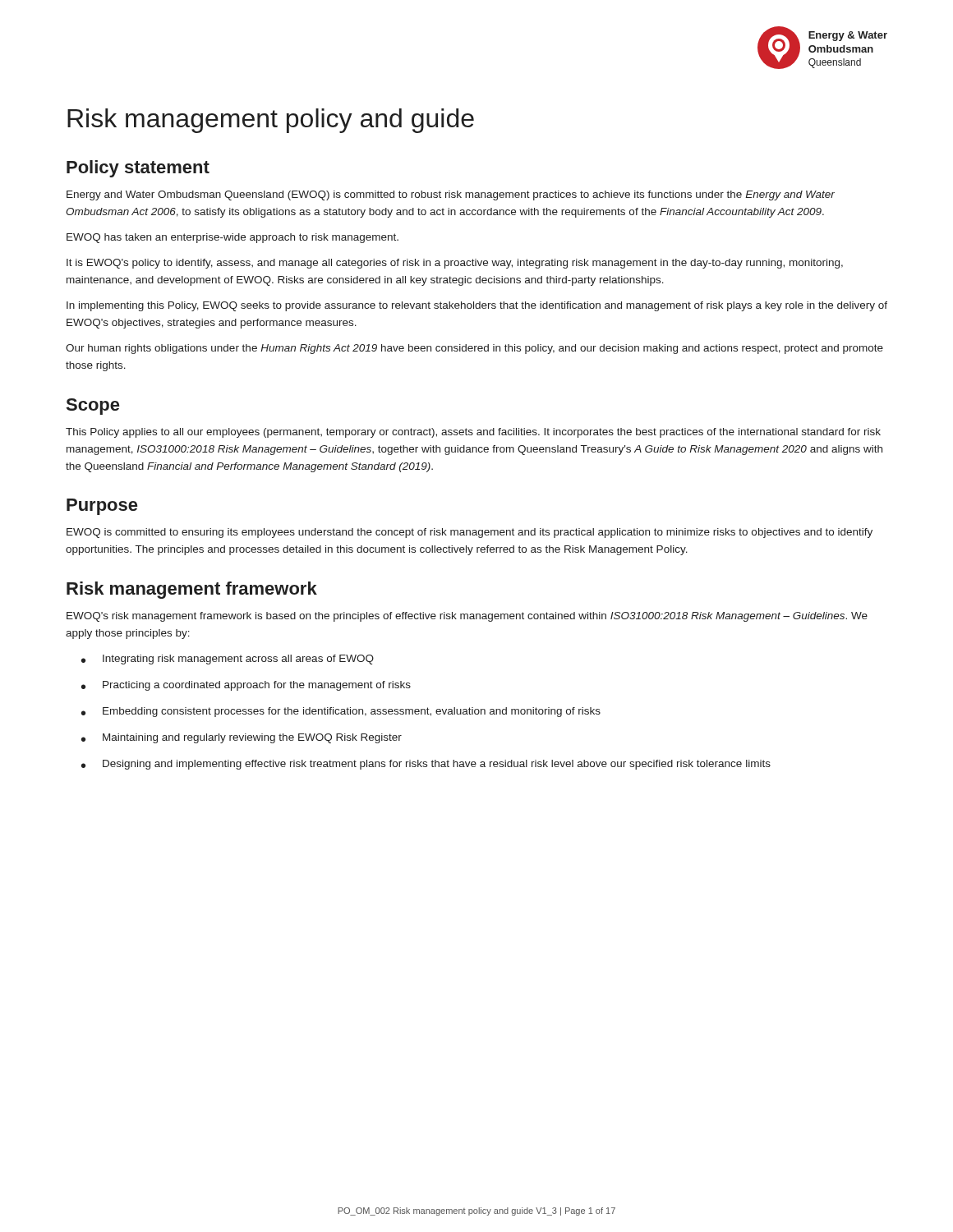Navigate to the text starting "Risk management framework"
This screenshot has height=1232, width=953.
(191, 589)
